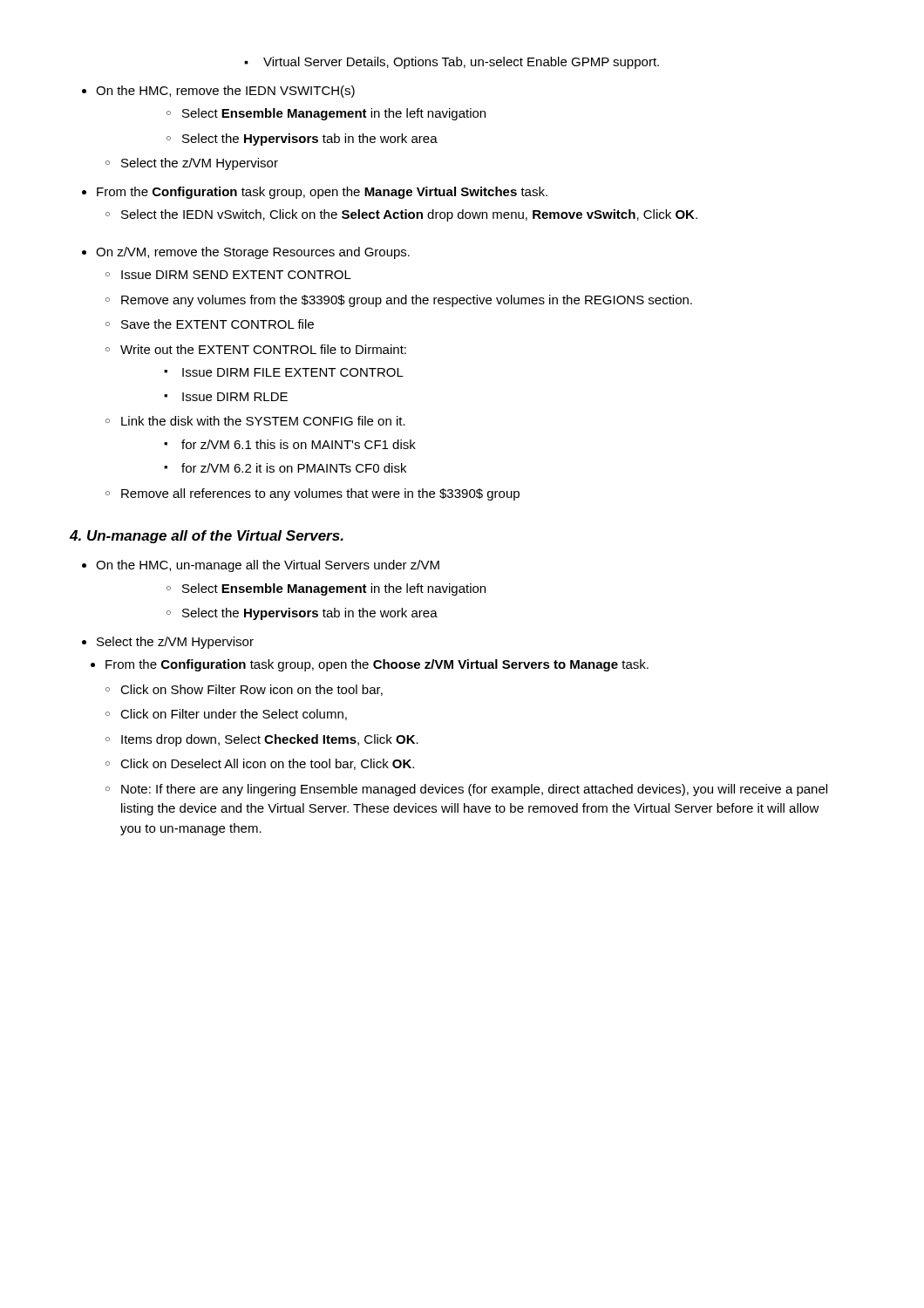The image size is (924, 1308).
Task: Locate the list item that says "Link the disk with"
Action: (x=263, y=421)
